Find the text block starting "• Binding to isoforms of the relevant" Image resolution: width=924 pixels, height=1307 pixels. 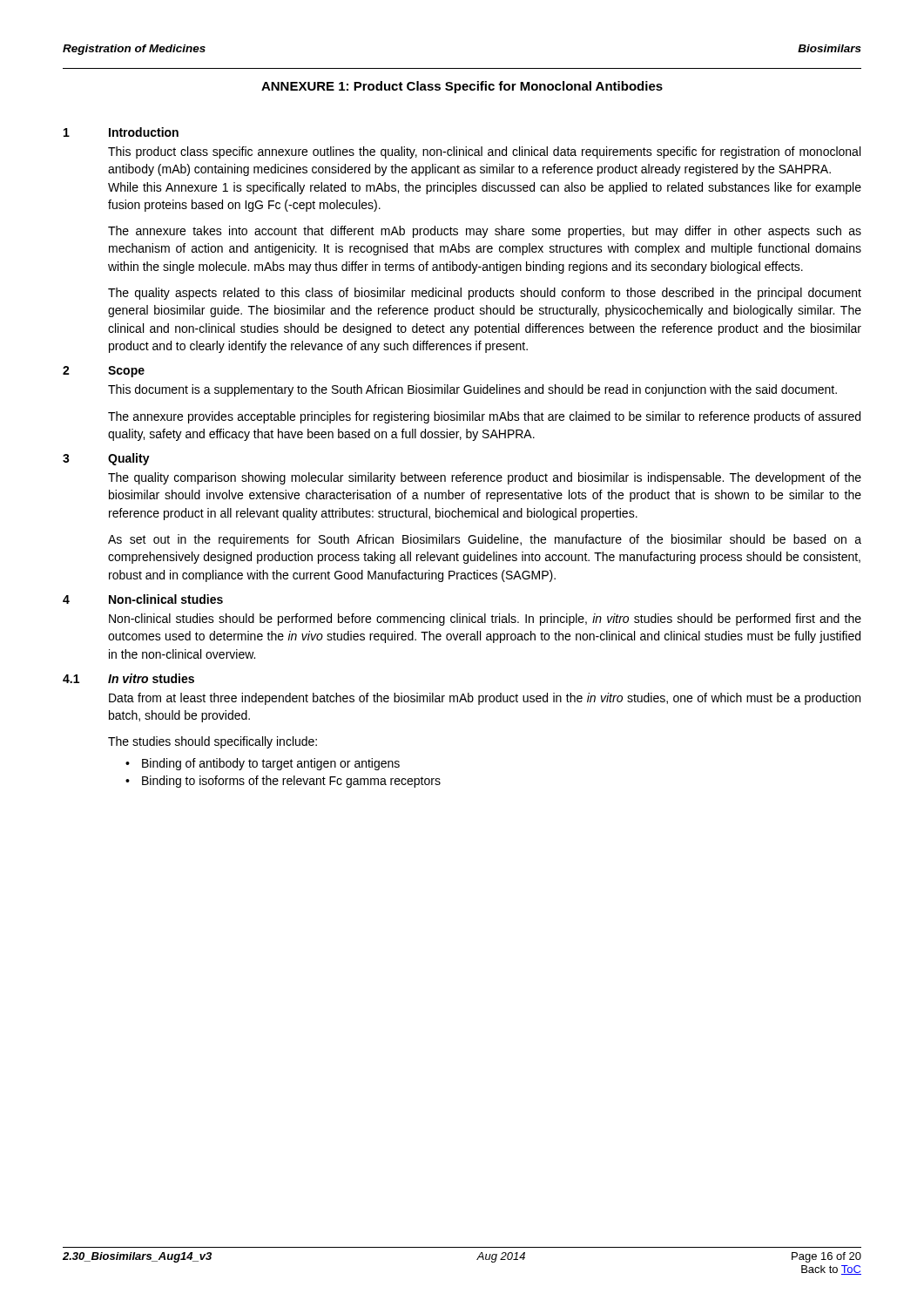[x=283, y=780]
